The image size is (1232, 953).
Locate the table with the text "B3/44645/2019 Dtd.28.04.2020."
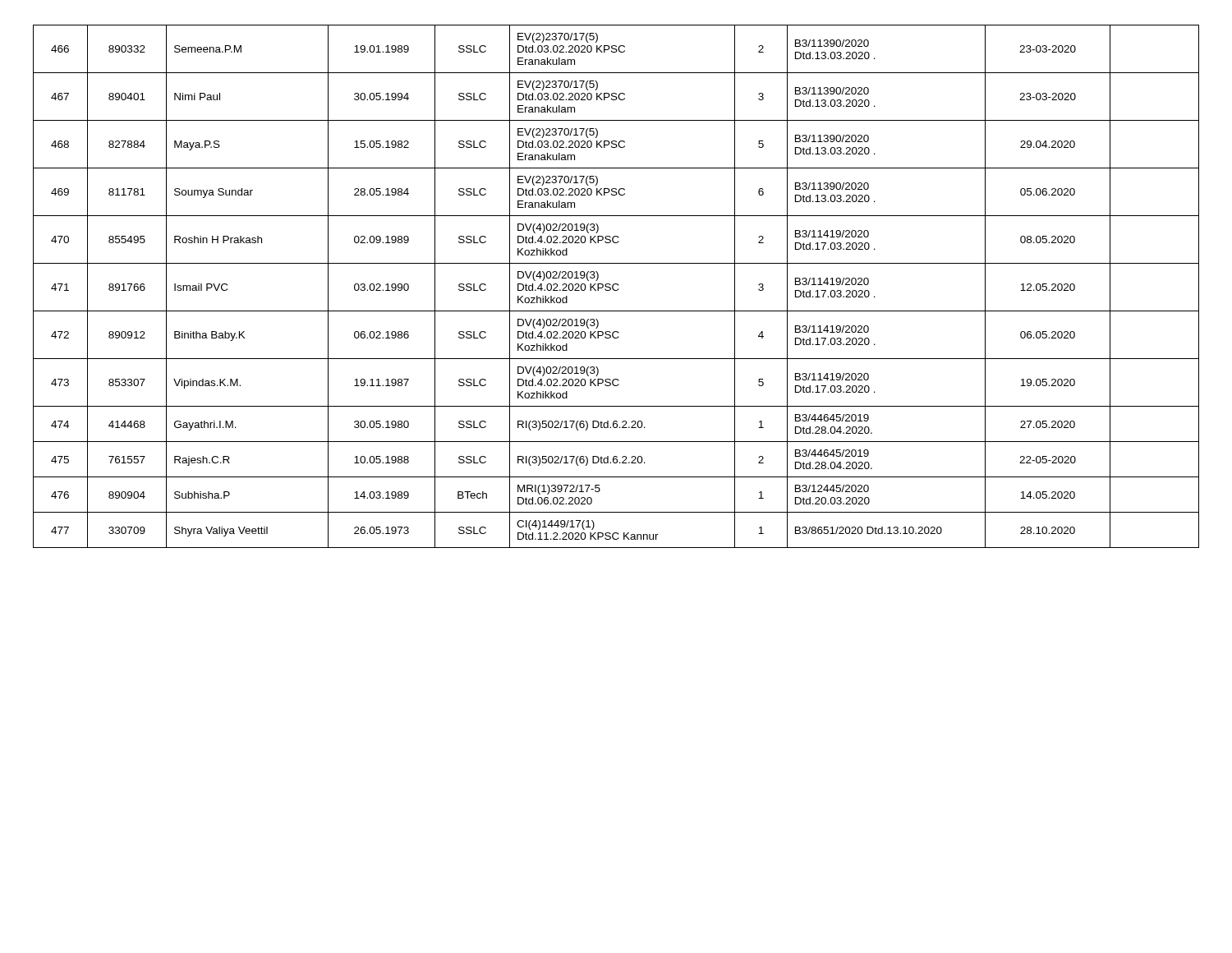tap(616, 286)
